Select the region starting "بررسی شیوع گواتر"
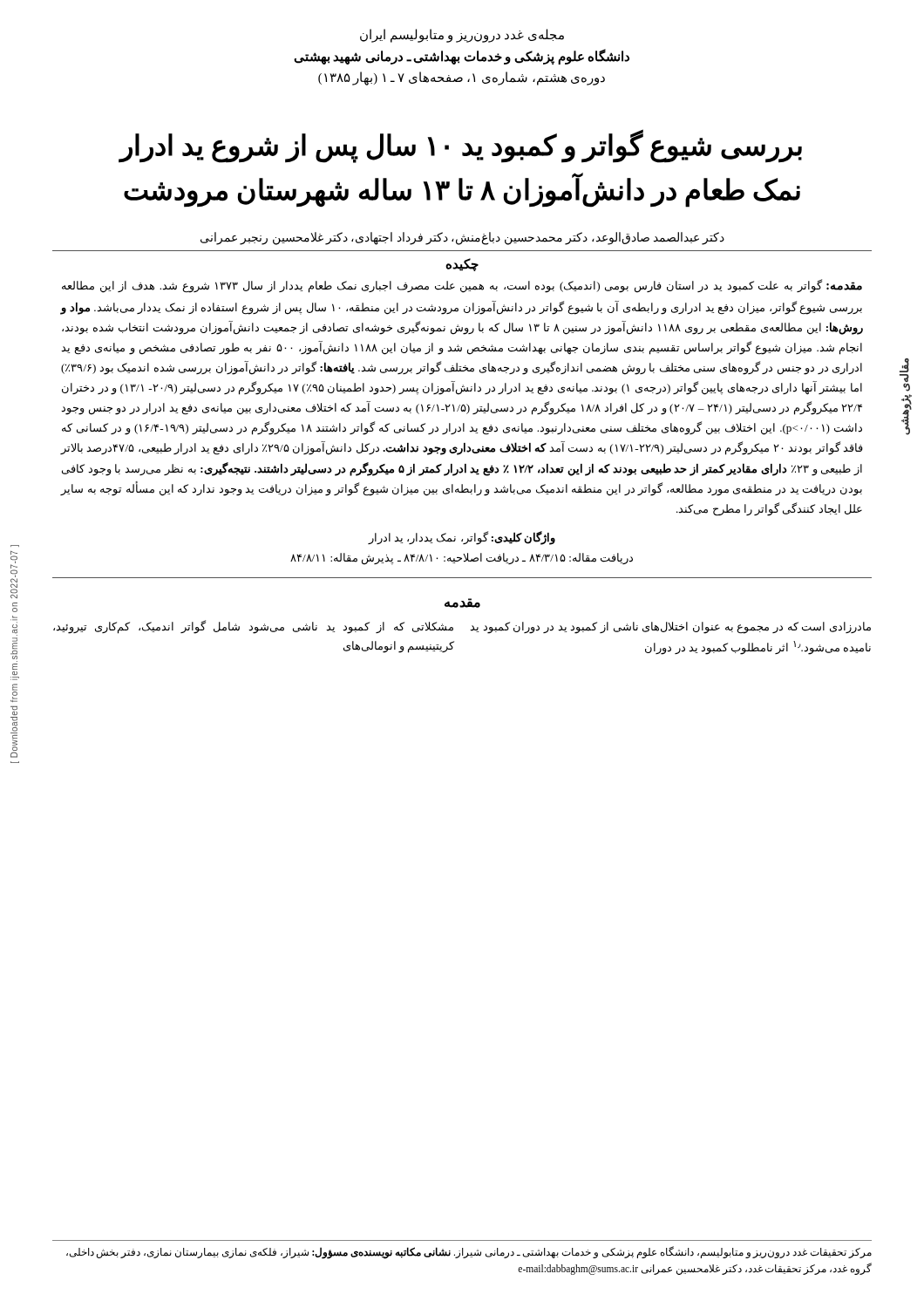The width and height of the screenshot is (924, 1308). pyautogui.click(x=462, y=168)
